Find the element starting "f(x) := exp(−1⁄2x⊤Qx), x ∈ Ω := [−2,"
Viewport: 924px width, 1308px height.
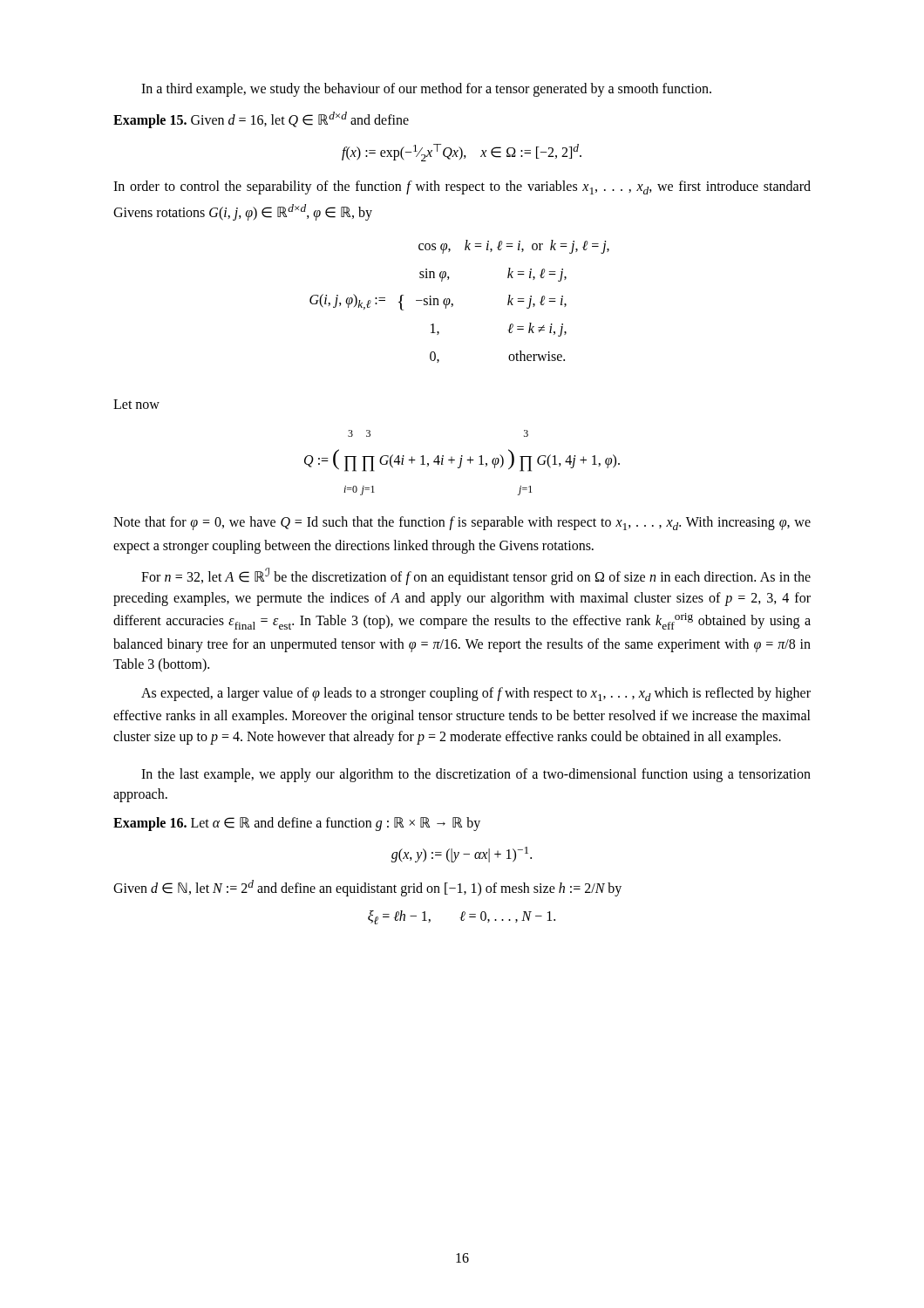tap(462, 152)
